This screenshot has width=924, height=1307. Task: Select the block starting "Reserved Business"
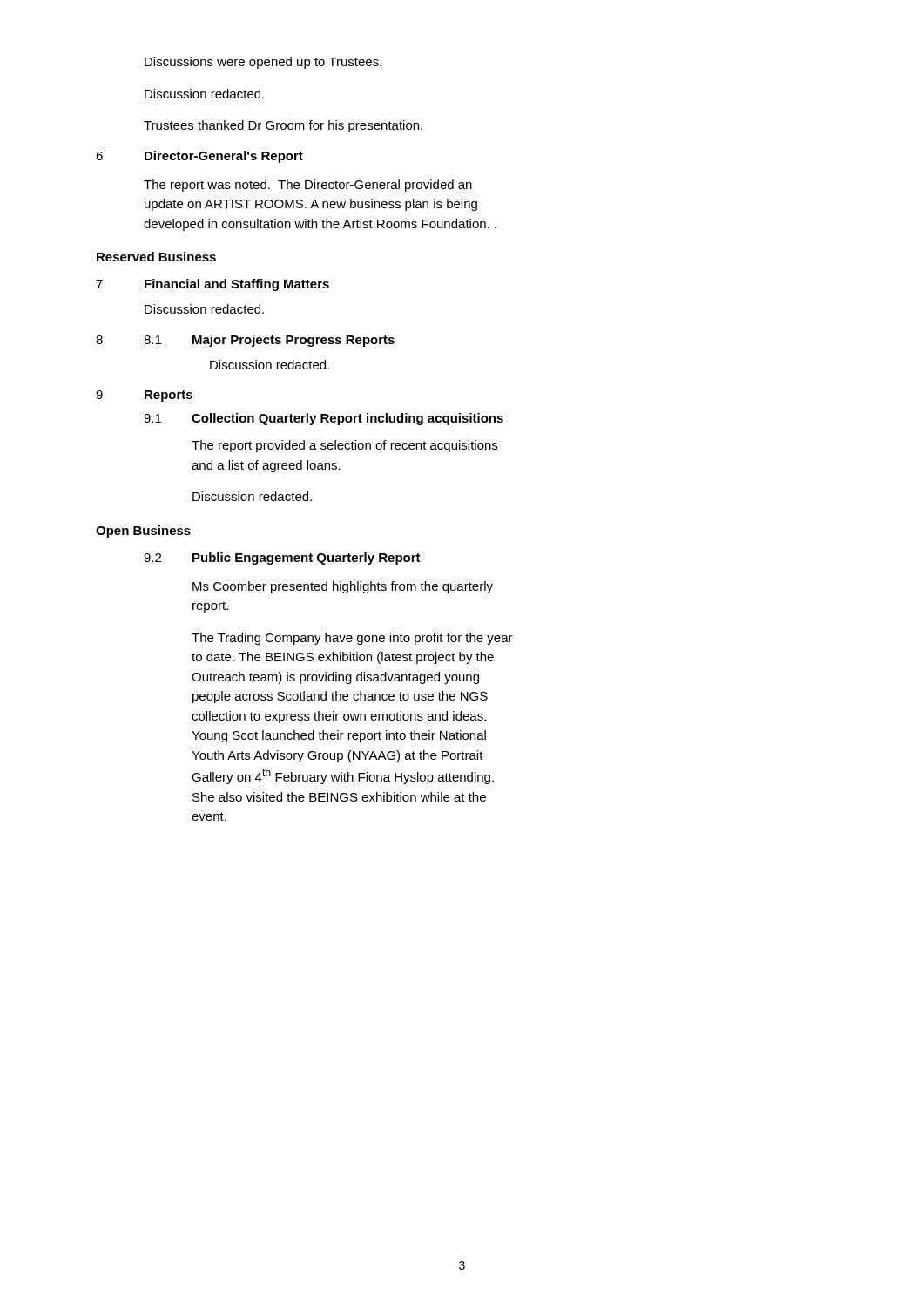click(x=156, y=257)
